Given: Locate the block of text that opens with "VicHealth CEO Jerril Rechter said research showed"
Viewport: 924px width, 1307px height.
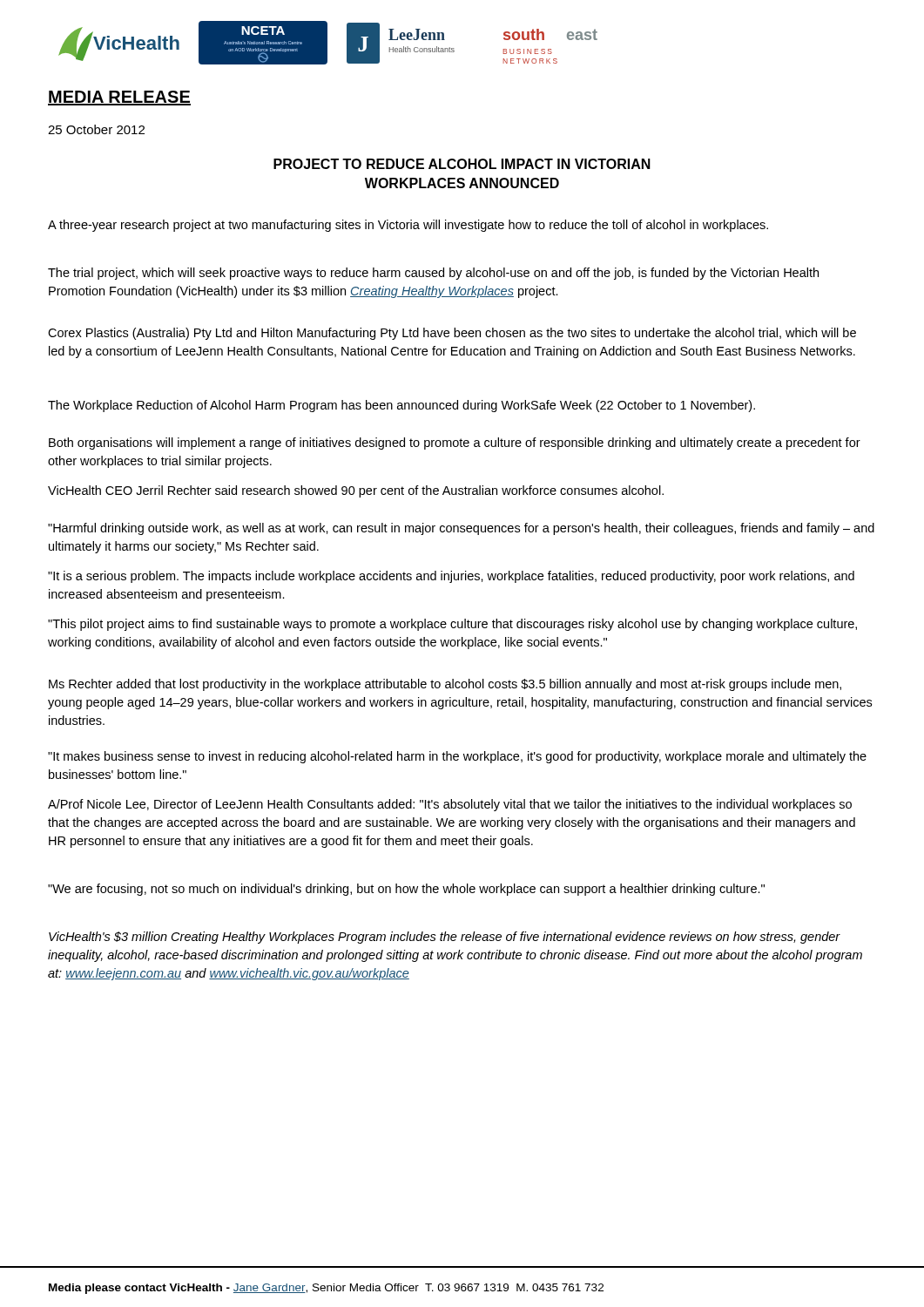Looking at the screenshot, I should [x=356, y=491].
